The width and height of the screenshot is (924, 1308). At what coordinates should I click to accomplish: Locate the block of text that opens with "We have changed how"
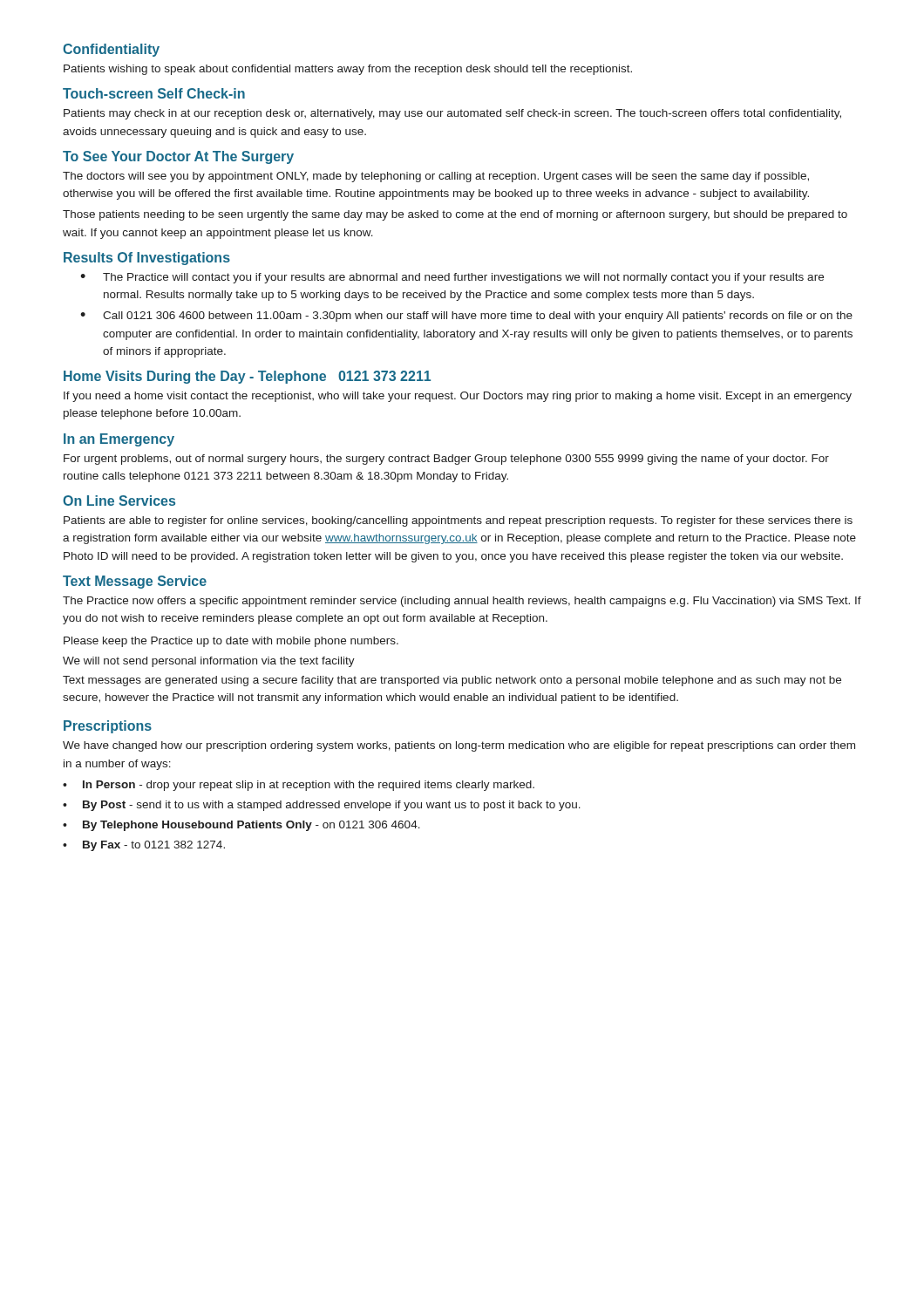pyautogui.click(x=459, y=754)
